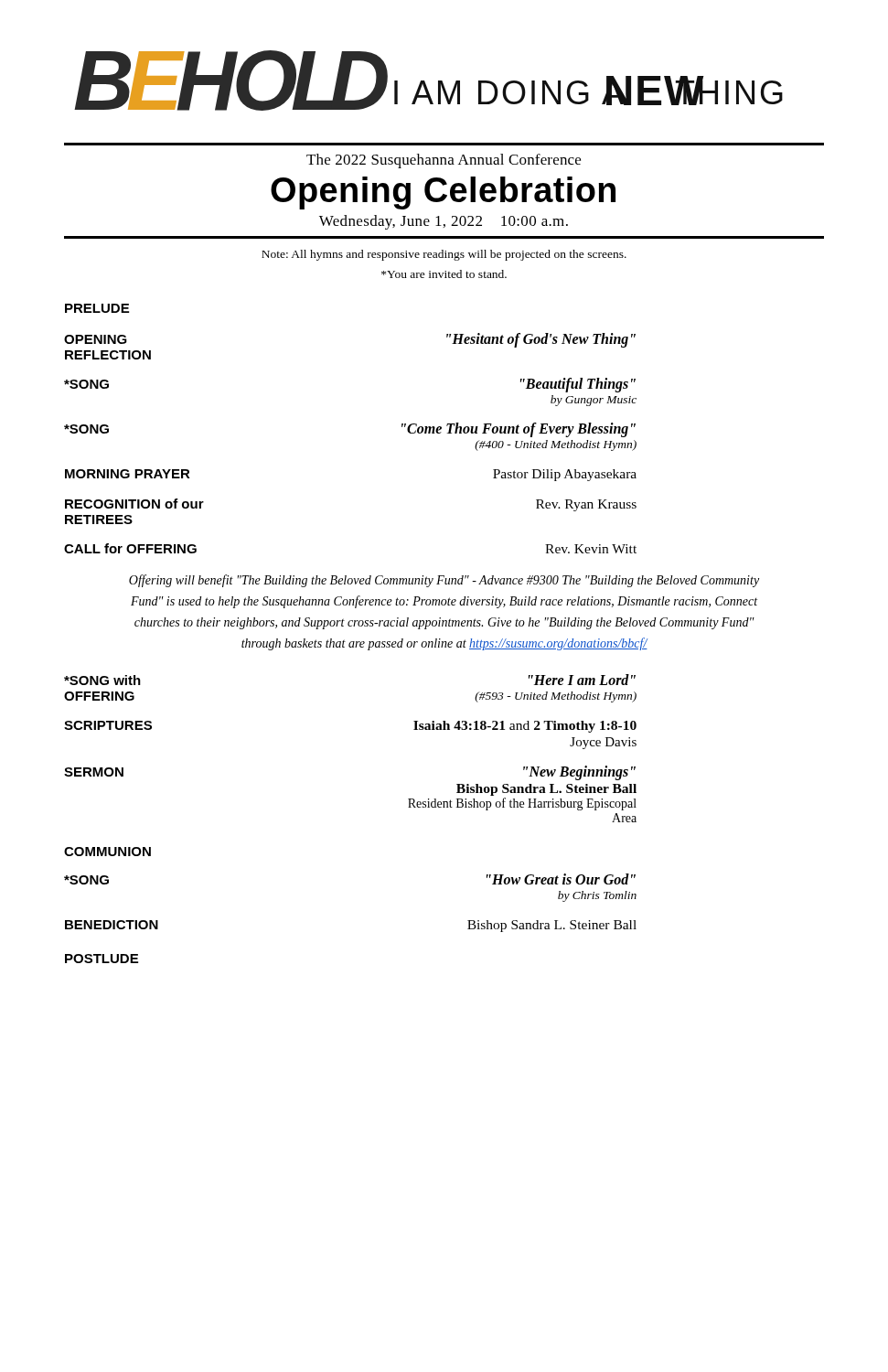Locate the text starting "*SONG with OFFERING"
The height and width of the screenshot is (1372, 888).
click(103, 687)
